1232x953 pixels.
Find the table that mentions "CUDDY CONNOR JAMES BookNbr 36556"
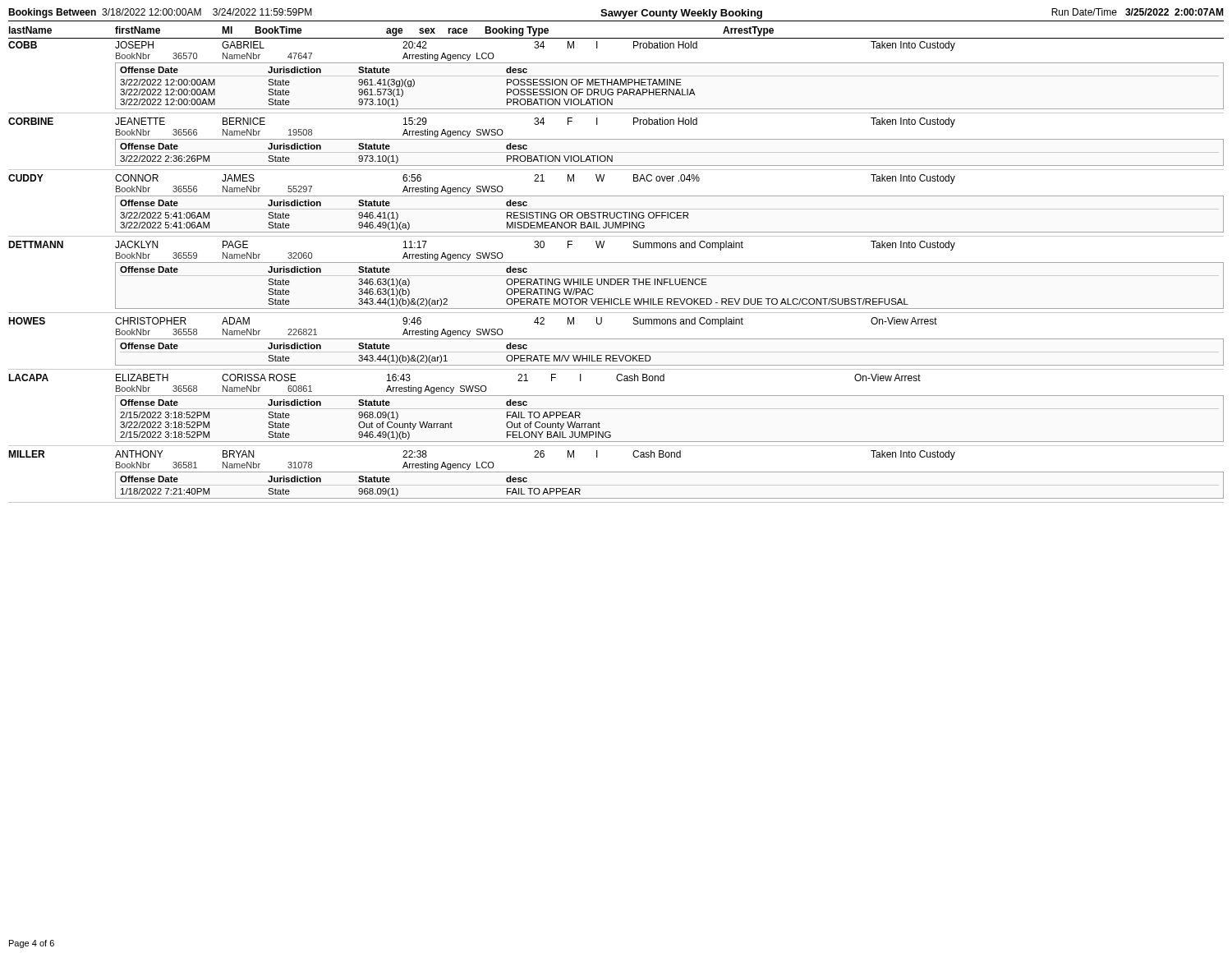[616, 204]
